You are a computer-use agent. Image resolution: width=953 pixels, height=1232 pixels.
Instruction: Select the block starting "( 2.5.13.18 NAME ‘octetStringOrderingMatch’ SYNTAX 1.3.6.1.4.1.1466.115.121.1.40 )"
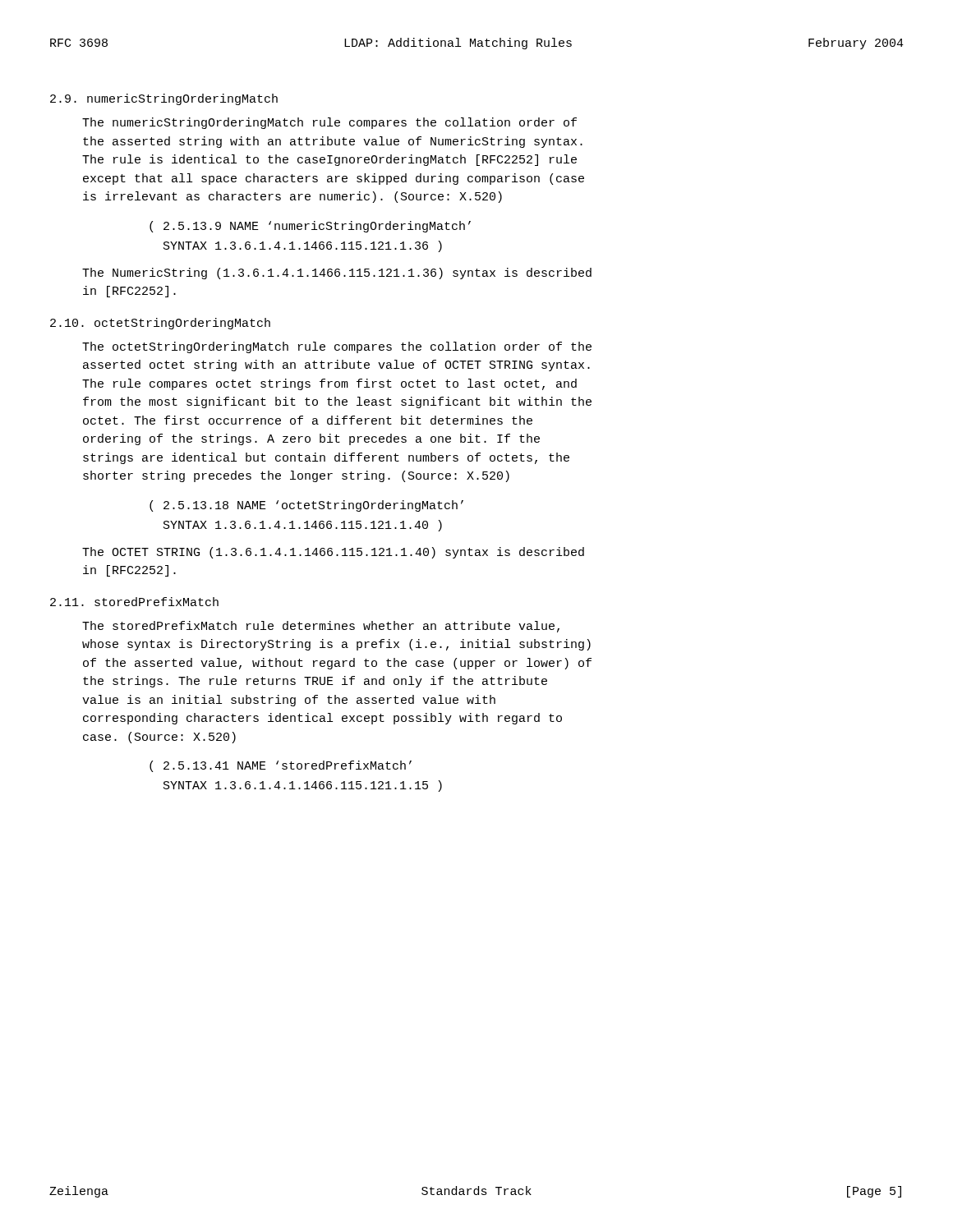pyautogui.click(x=307, y=516)
